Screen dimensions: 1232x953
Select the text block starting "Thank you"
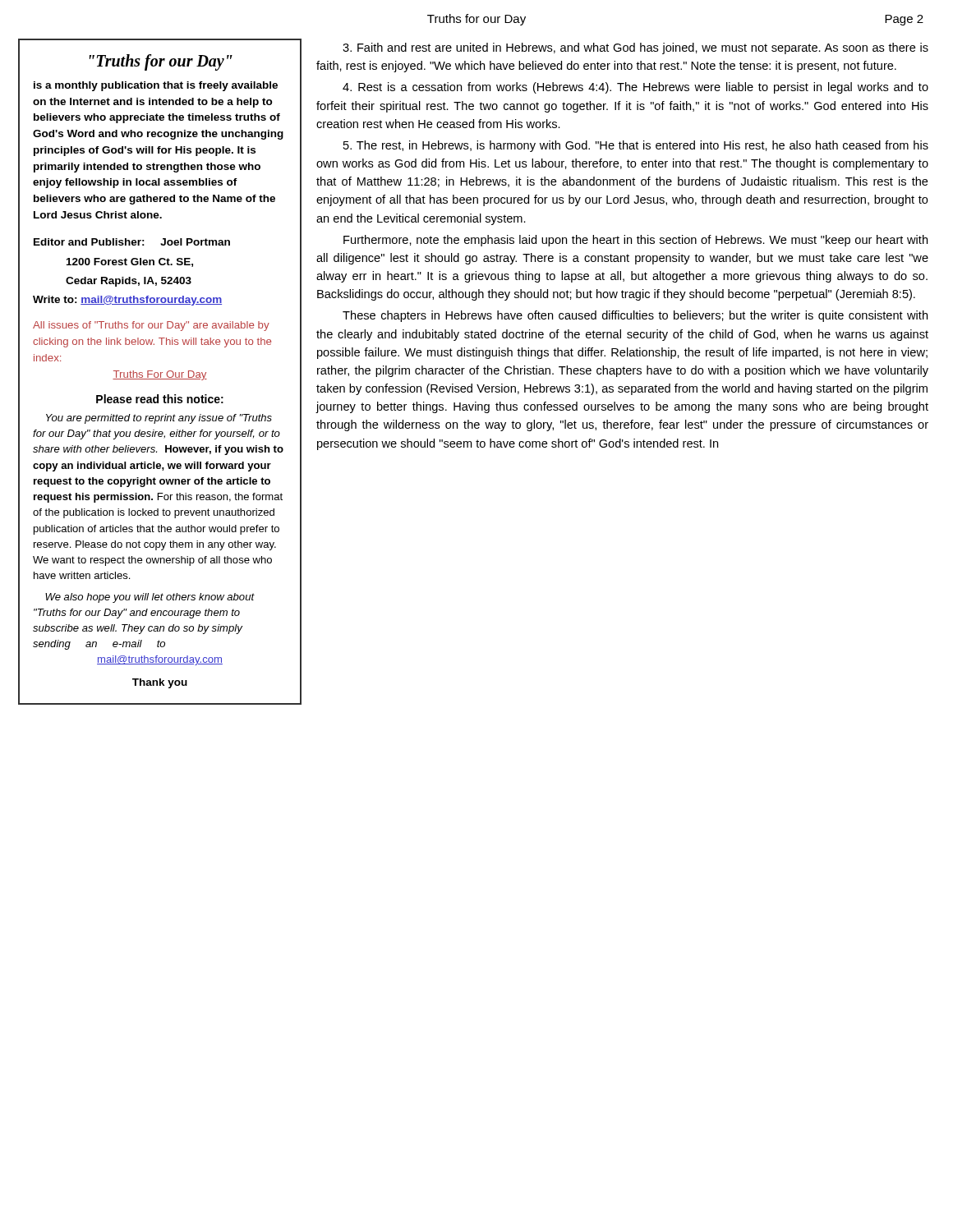click(160, 682)
